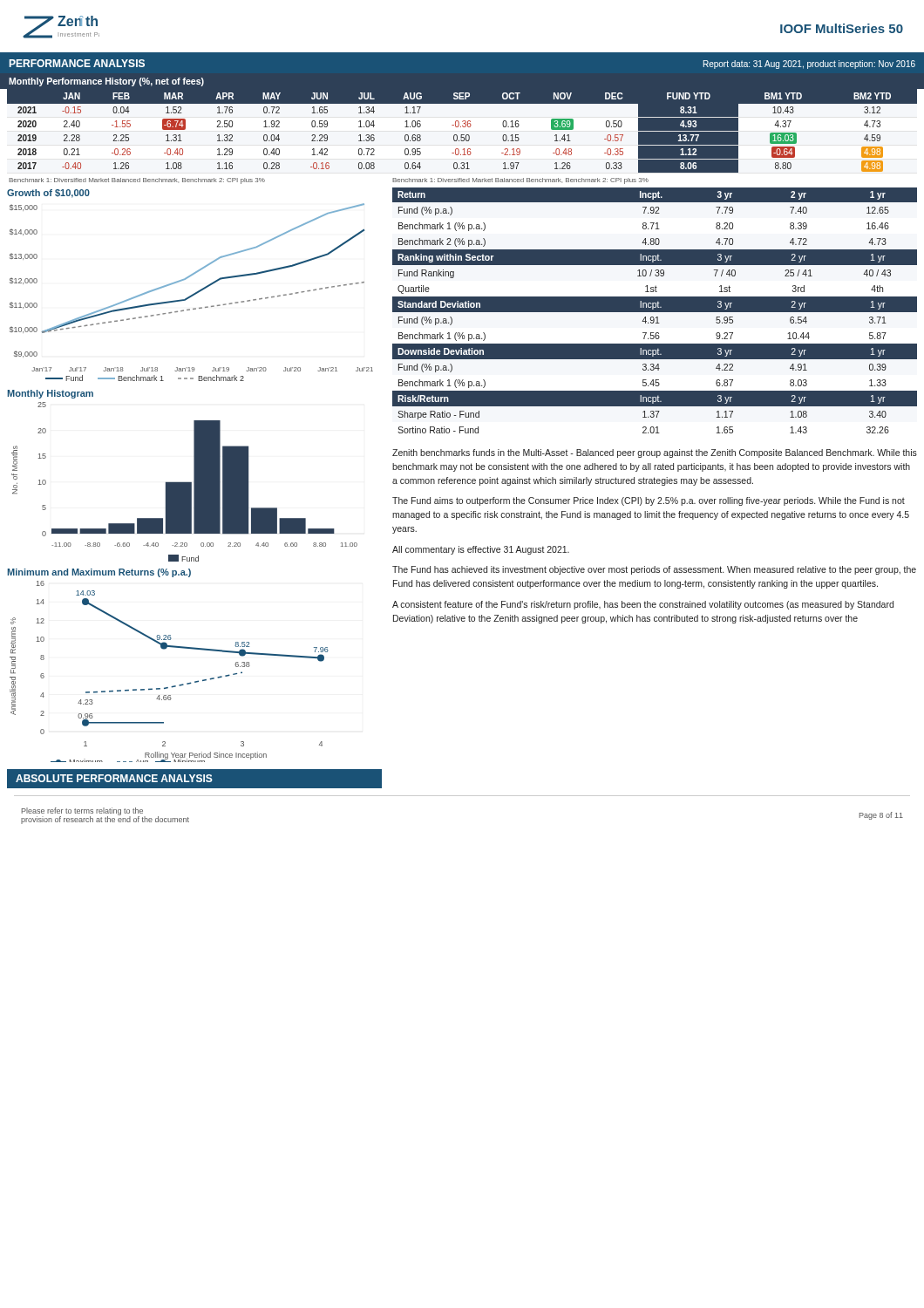
Task: Locate the block starting "Minimum and Maximum Returns (% p.a.)"
Action: [99, 572]
